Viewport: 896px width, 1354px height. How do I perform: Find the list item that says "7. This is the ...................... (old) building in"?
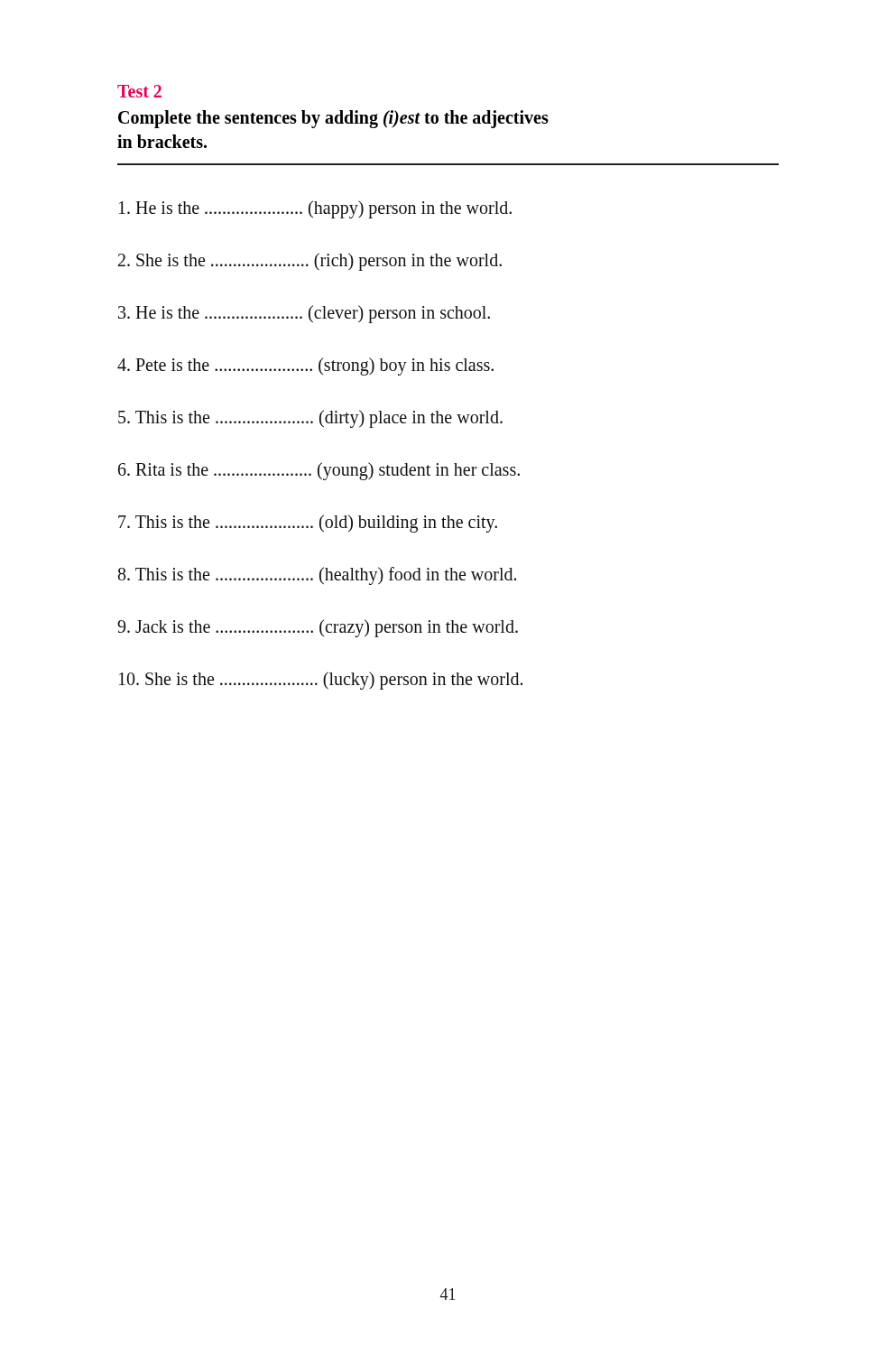coord(308,522)
